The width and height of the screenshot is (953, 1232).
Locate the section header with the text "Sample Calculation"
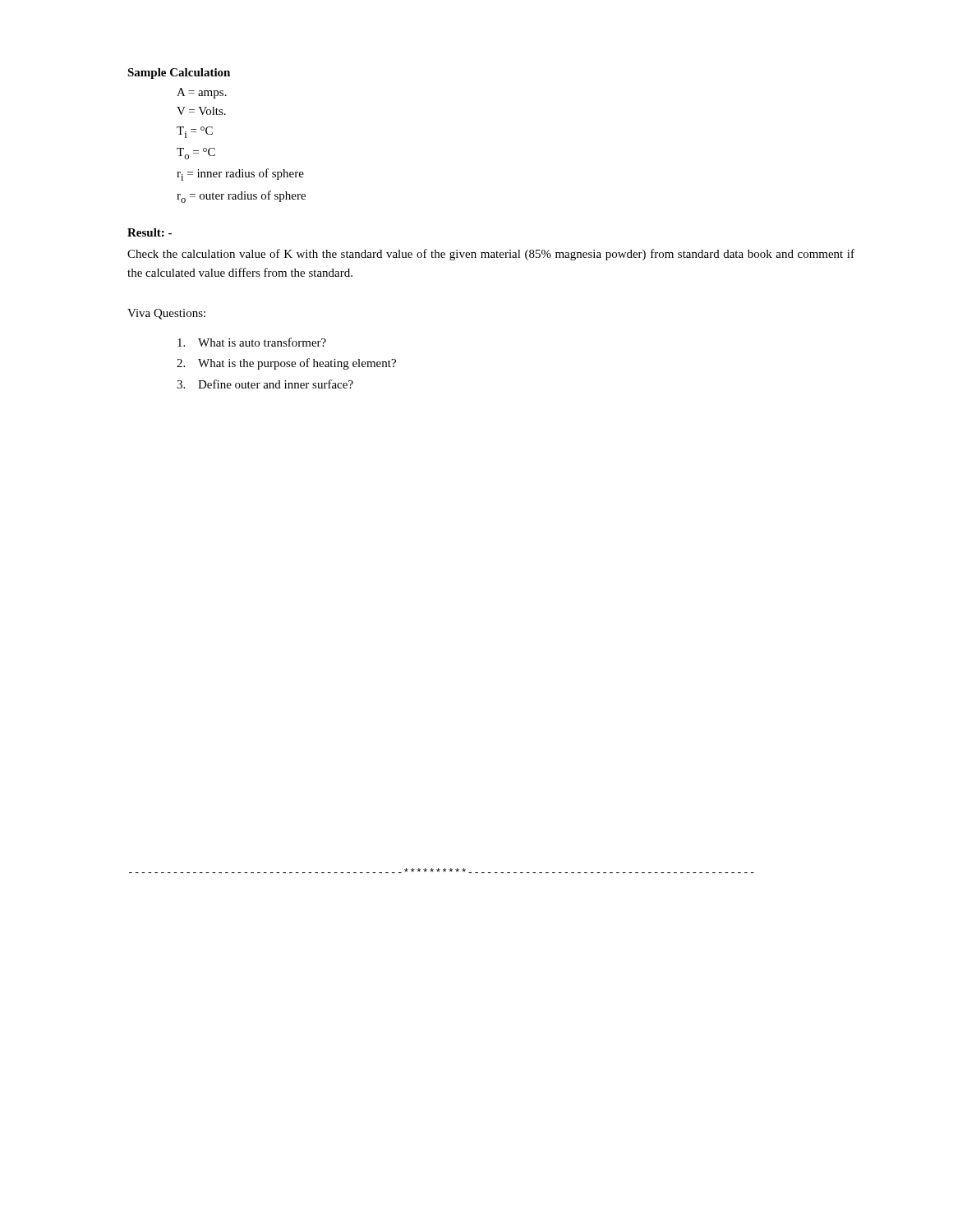[179, 72]
